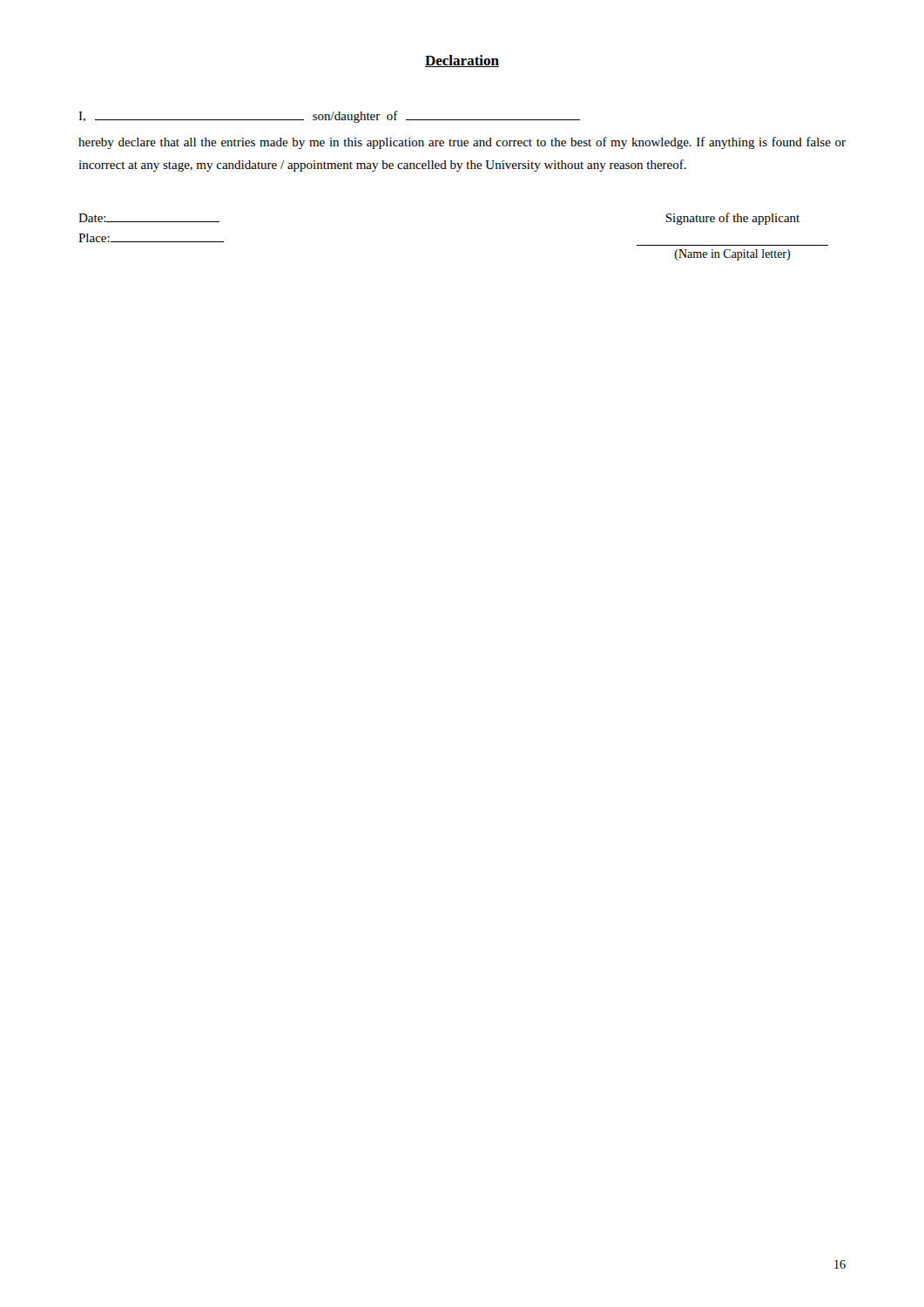Point to the block beginning "I, son/daughter of hereby"
This screenshot has height=1307, width=924.
[462, 140]
